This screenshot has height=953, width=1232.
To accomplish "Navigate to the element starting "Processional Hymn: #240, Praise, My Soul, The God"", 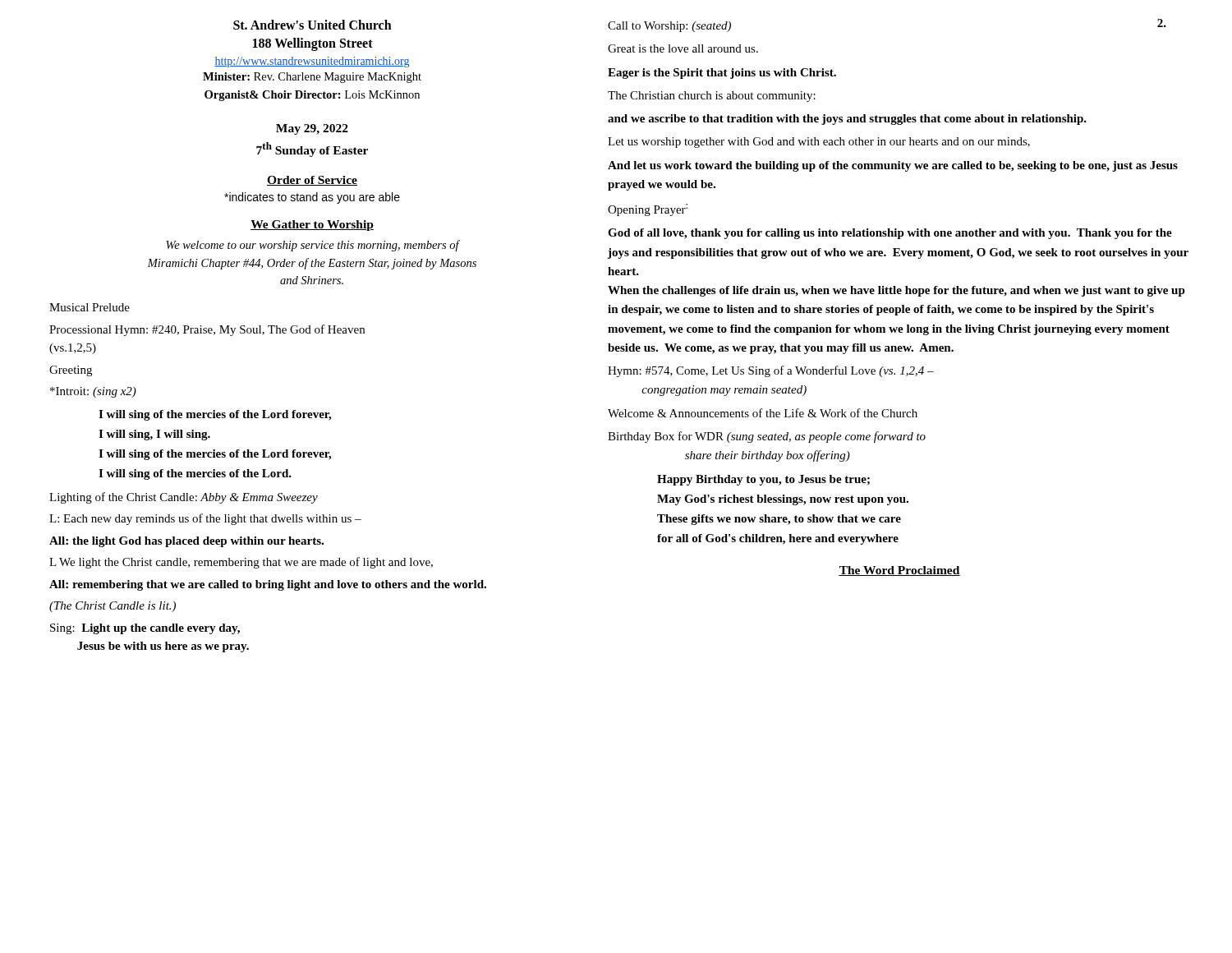I will click(x=207, y=338).
